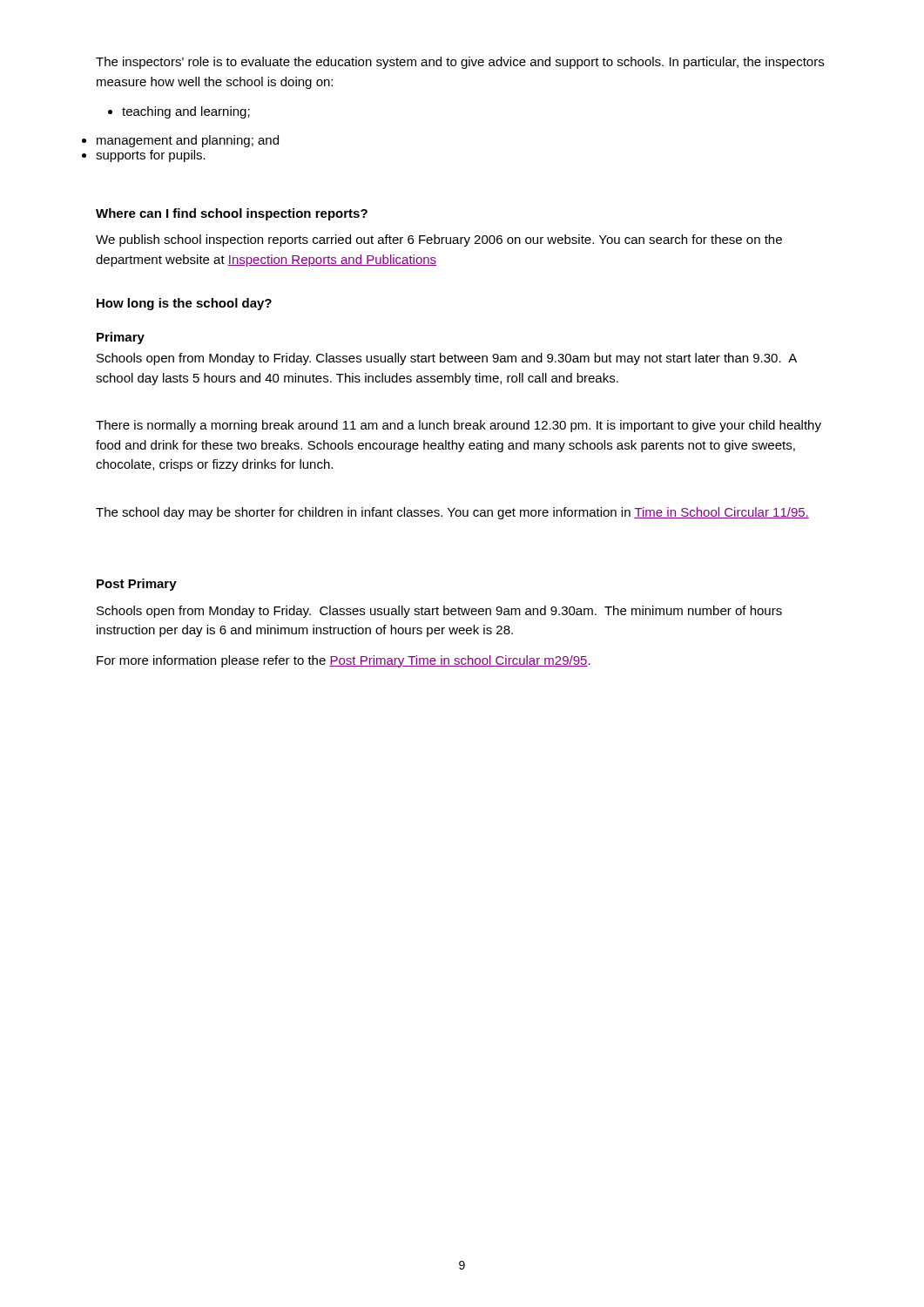Click on the passage starting "Where can I find school inspection"
The width and height of the screenshot is (924, 1307).
coord(232,214)
